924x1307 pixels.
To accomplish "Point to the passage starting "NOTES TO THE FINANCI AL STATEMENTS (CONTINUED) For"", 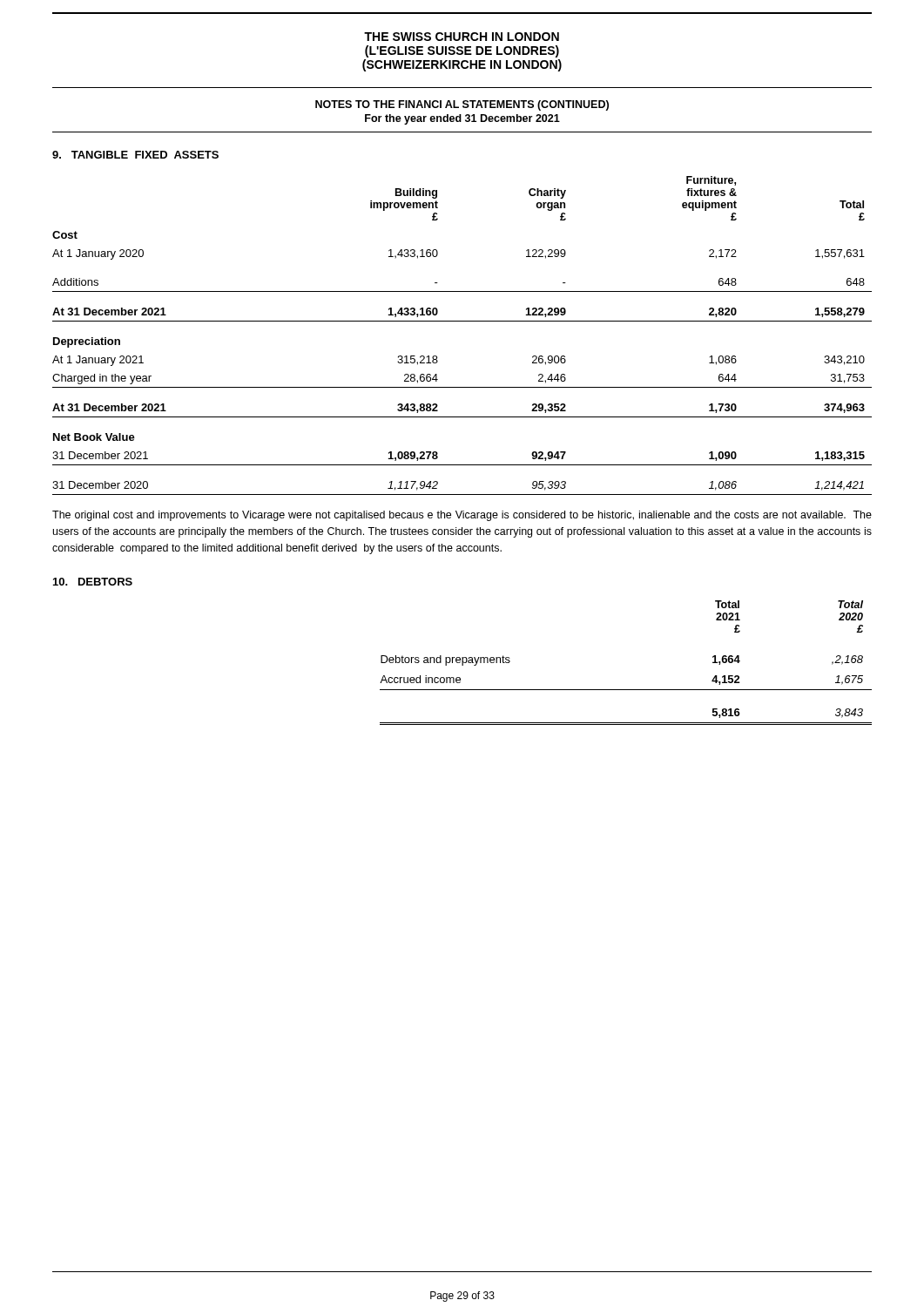I will coord(462,111).
